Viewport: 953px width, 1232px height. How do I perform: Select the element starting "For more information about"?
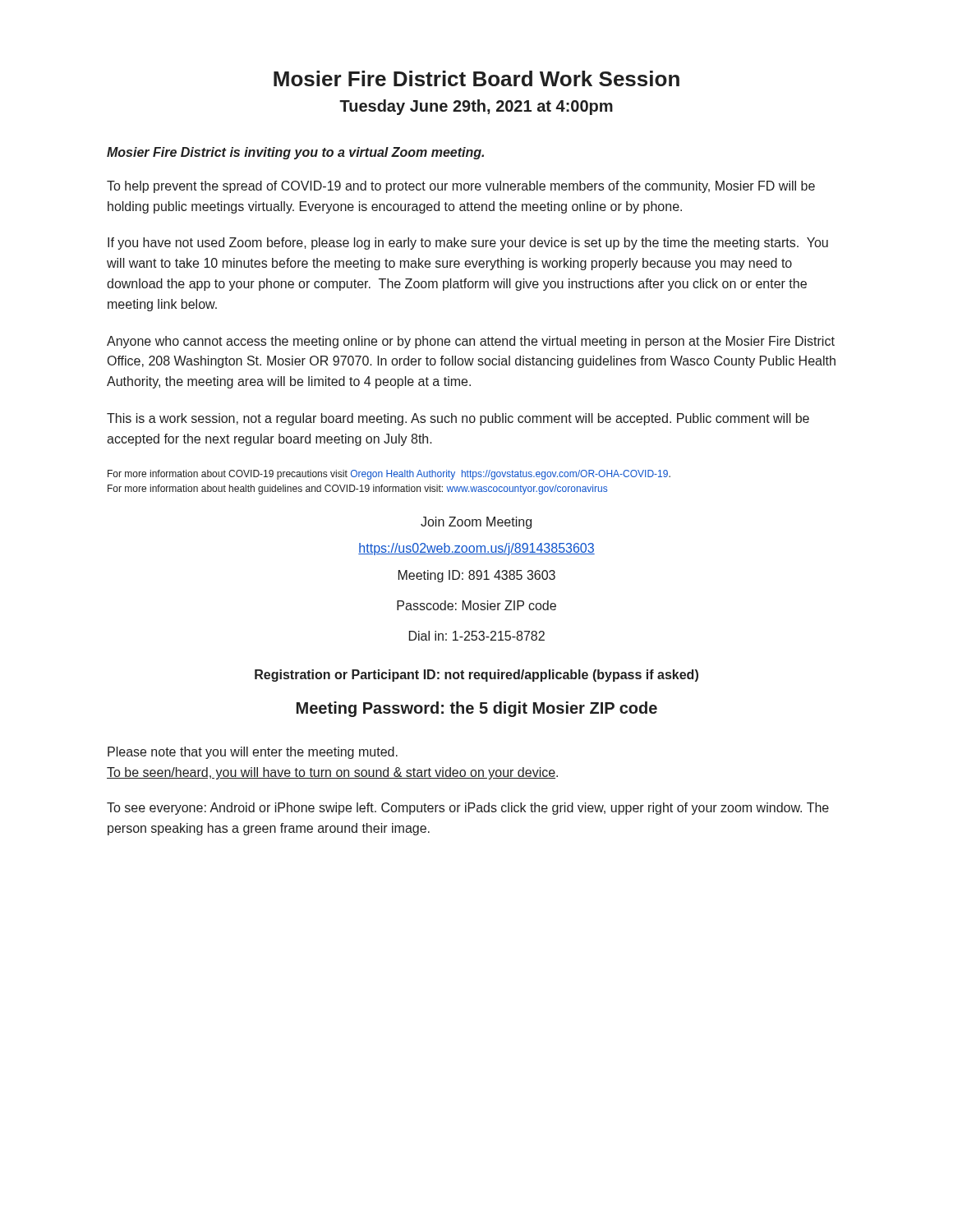pos(389,481)
